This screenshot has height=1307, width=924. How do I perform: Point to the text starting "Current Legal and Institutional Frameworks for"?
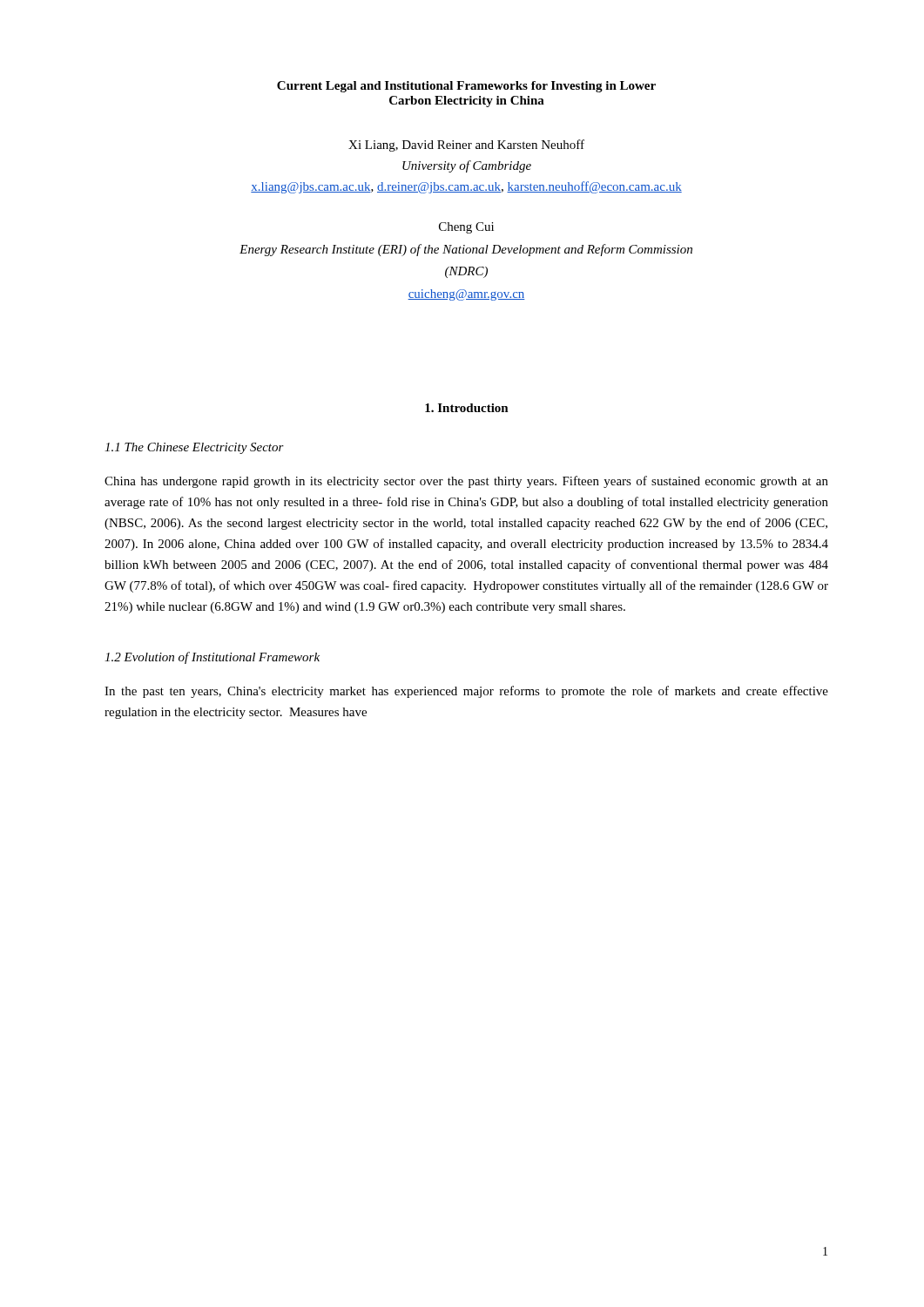(x=466, y=93)
